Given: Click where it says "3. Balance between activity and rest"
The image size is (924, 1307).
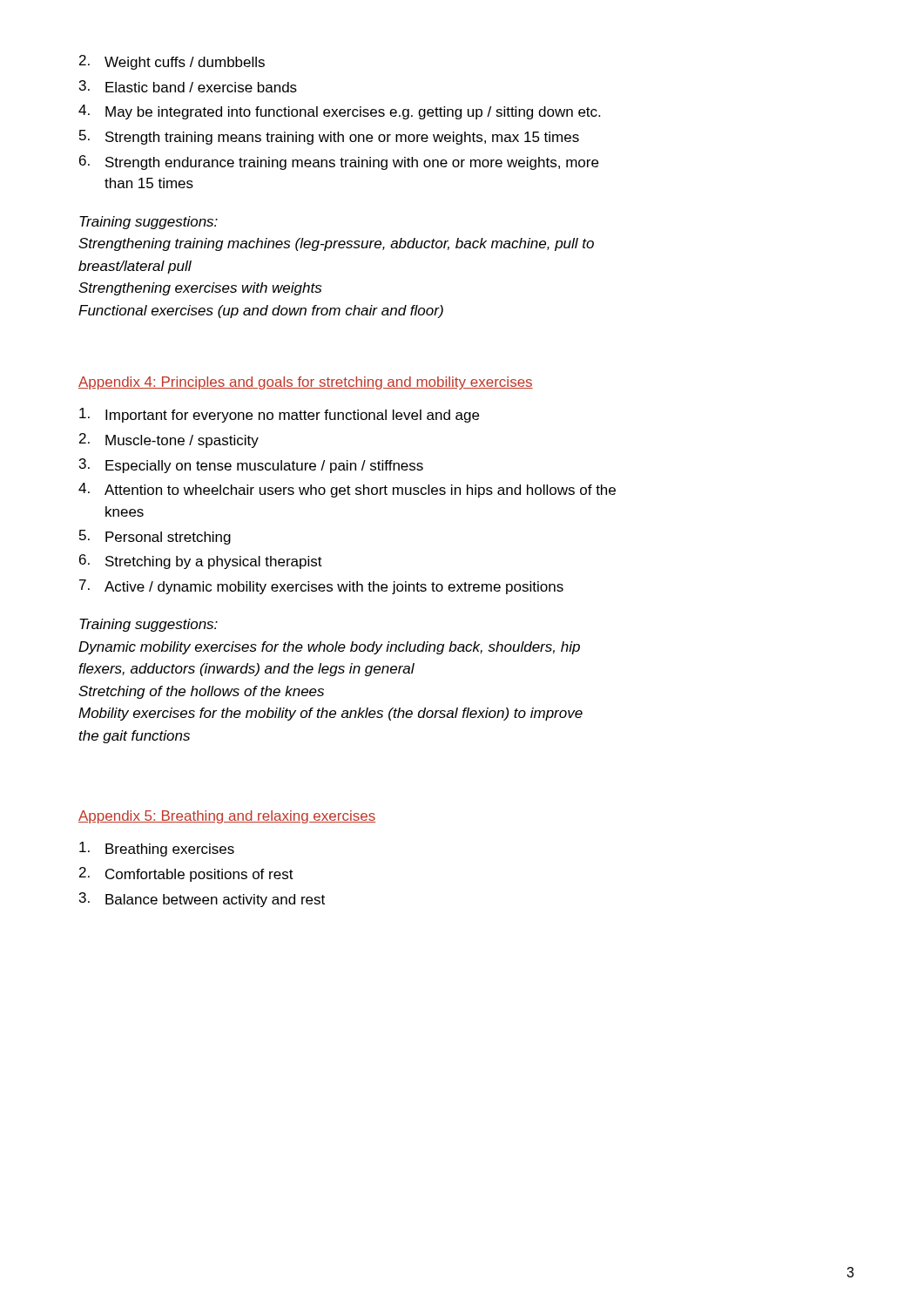Looking at the screenshot, I should (x=202, y=900).
